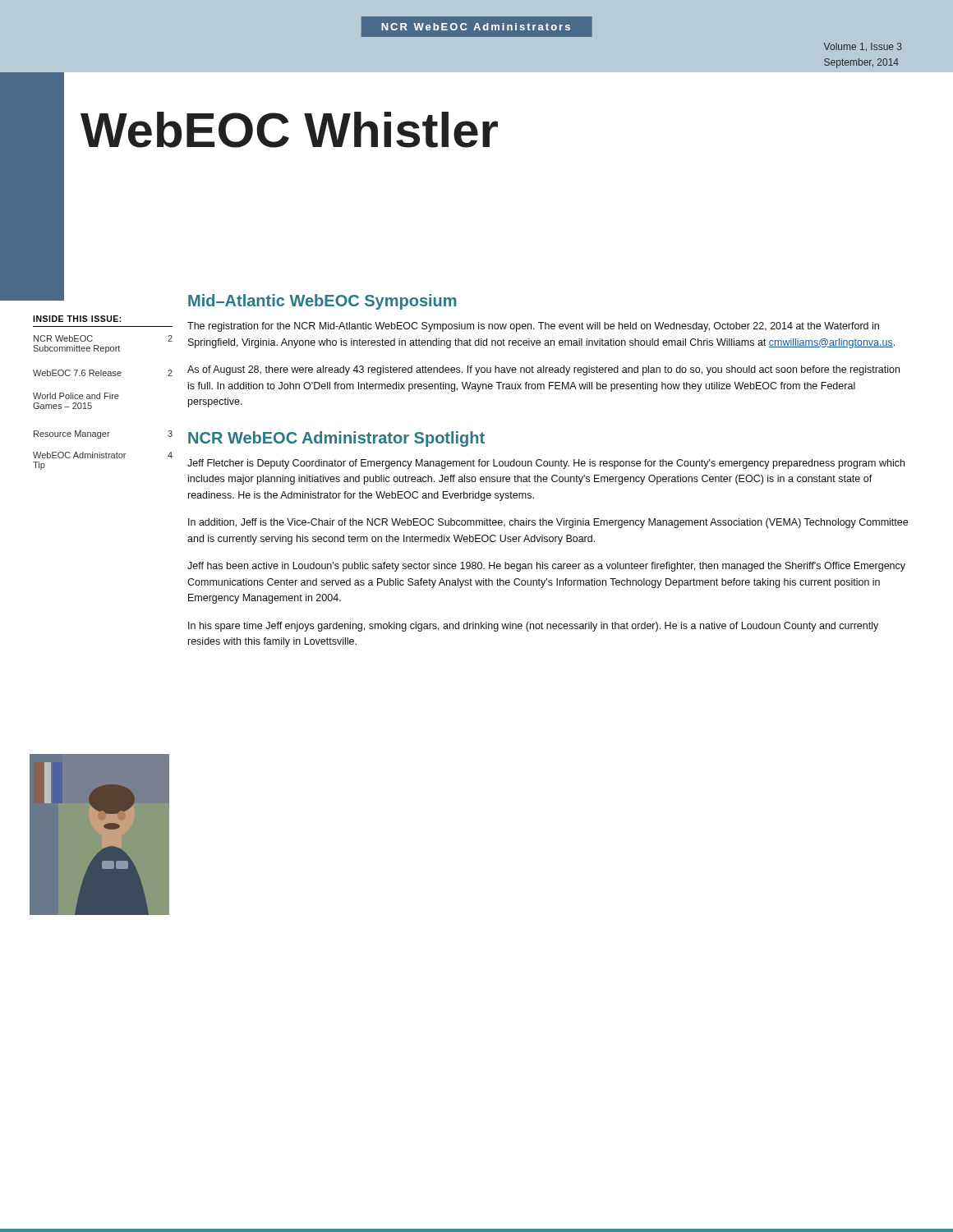Select the text that says "Volume 1, Issue 3 September, 2014"
953x1232 pixels.
[863, 55]
